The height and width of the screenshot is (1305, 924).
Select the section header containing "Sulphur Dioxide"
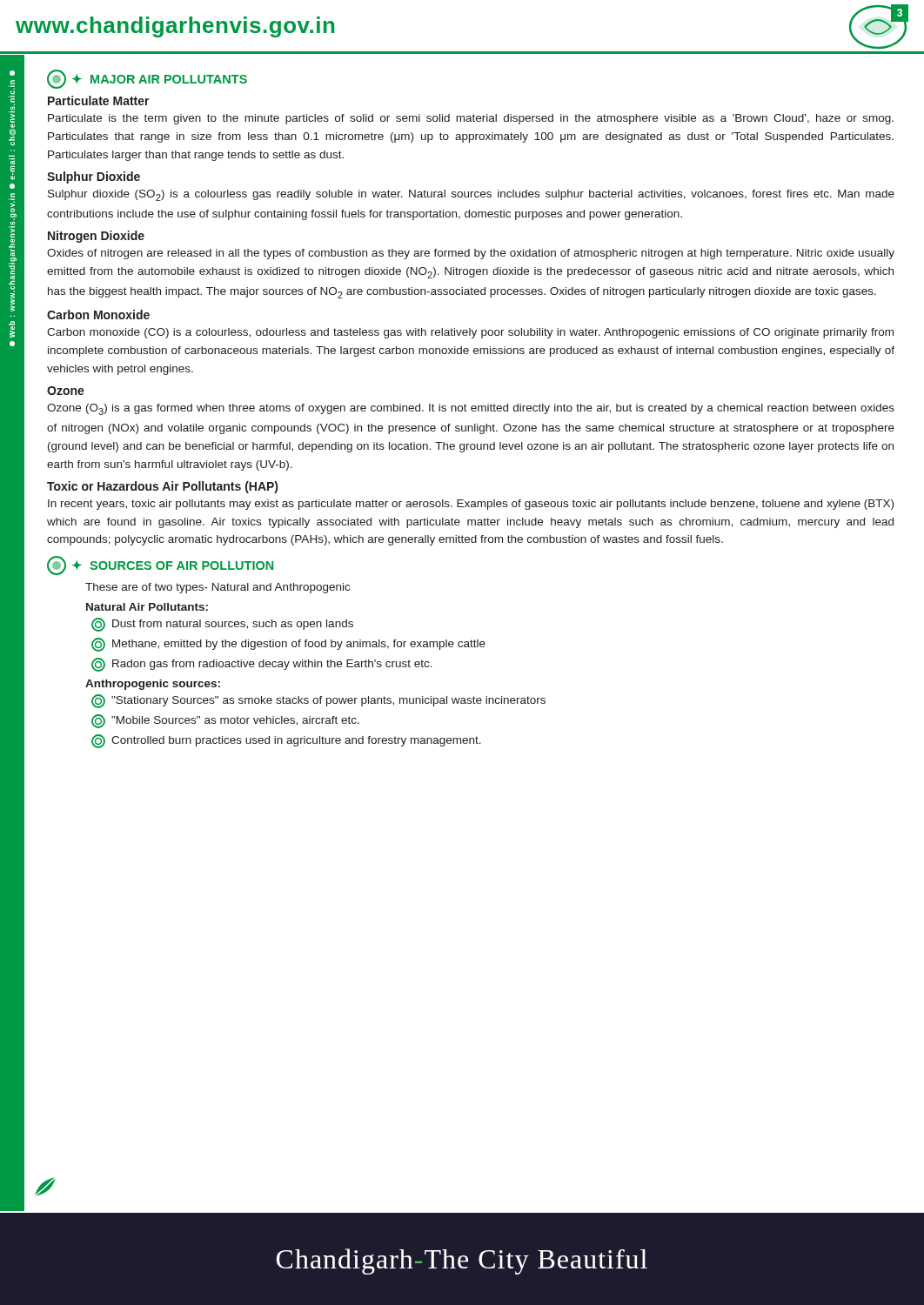94,176
